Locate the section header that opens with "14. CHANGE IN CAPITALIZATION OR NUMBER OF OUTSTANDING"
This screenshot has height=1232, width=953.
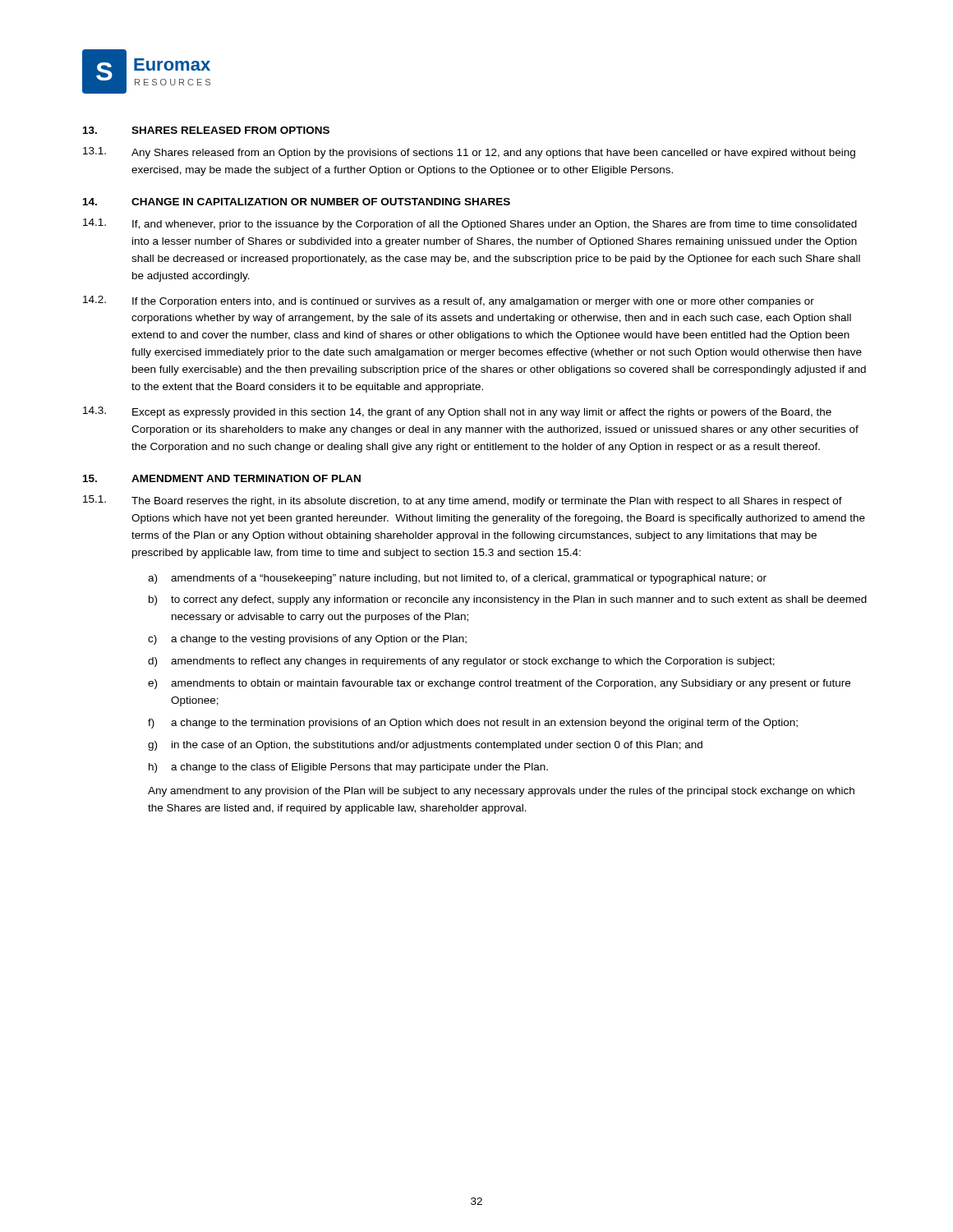296,202
